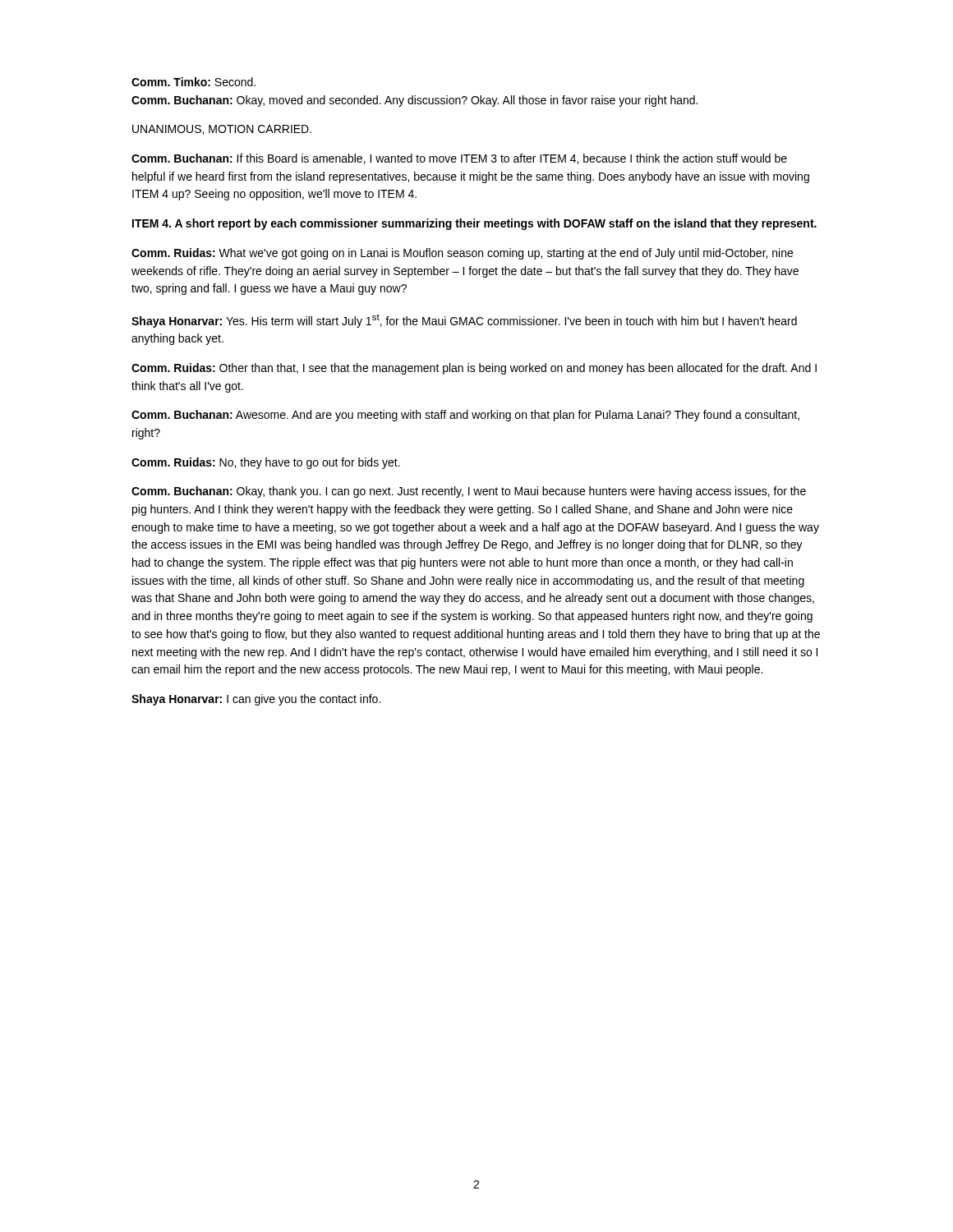Find the text block that reads "Comm. Ruidas: What"

[465, 271]
